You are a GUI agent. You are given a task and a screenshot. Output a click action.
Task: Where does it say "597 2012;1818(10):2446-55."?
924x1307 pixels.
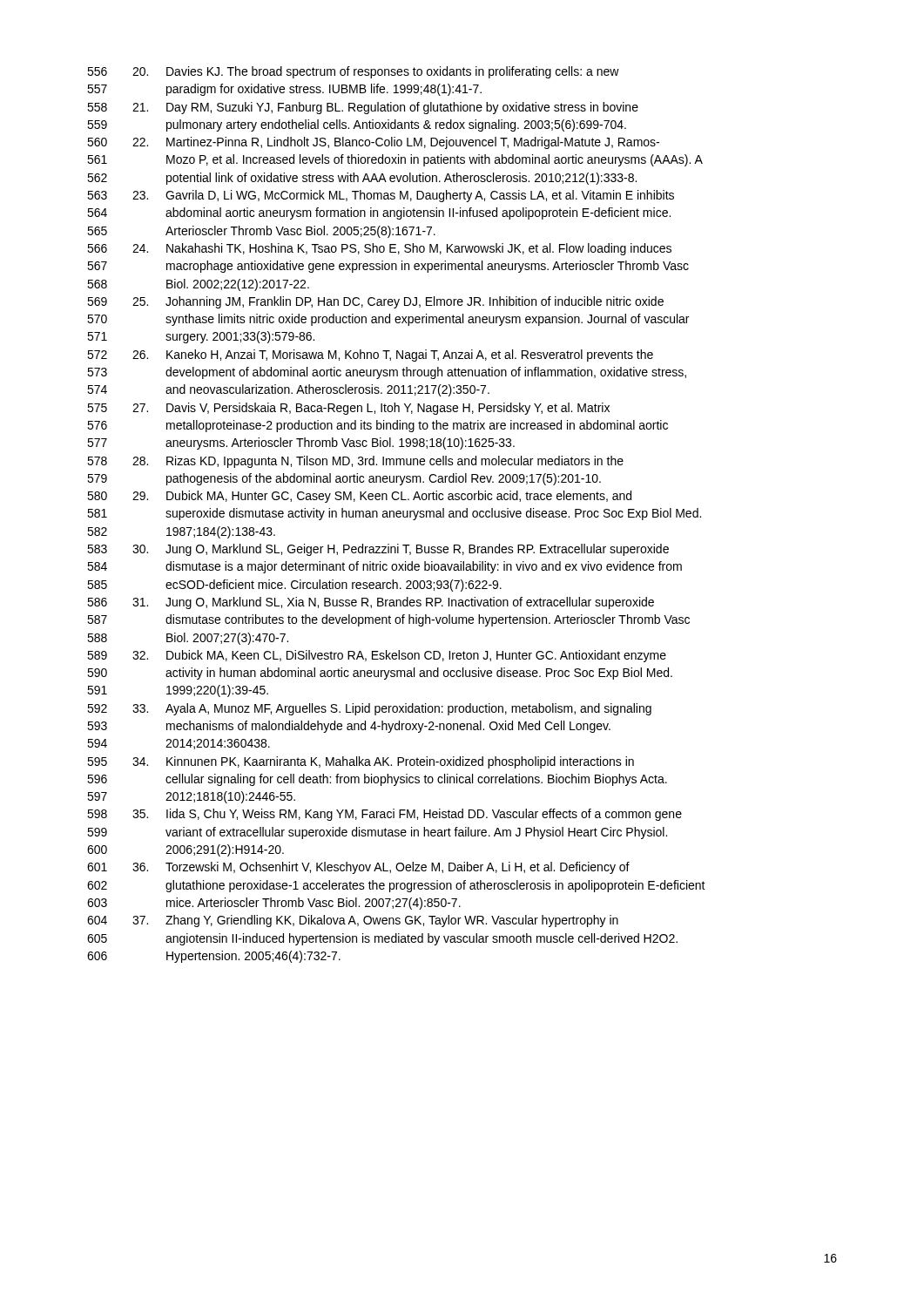[462, 797]
